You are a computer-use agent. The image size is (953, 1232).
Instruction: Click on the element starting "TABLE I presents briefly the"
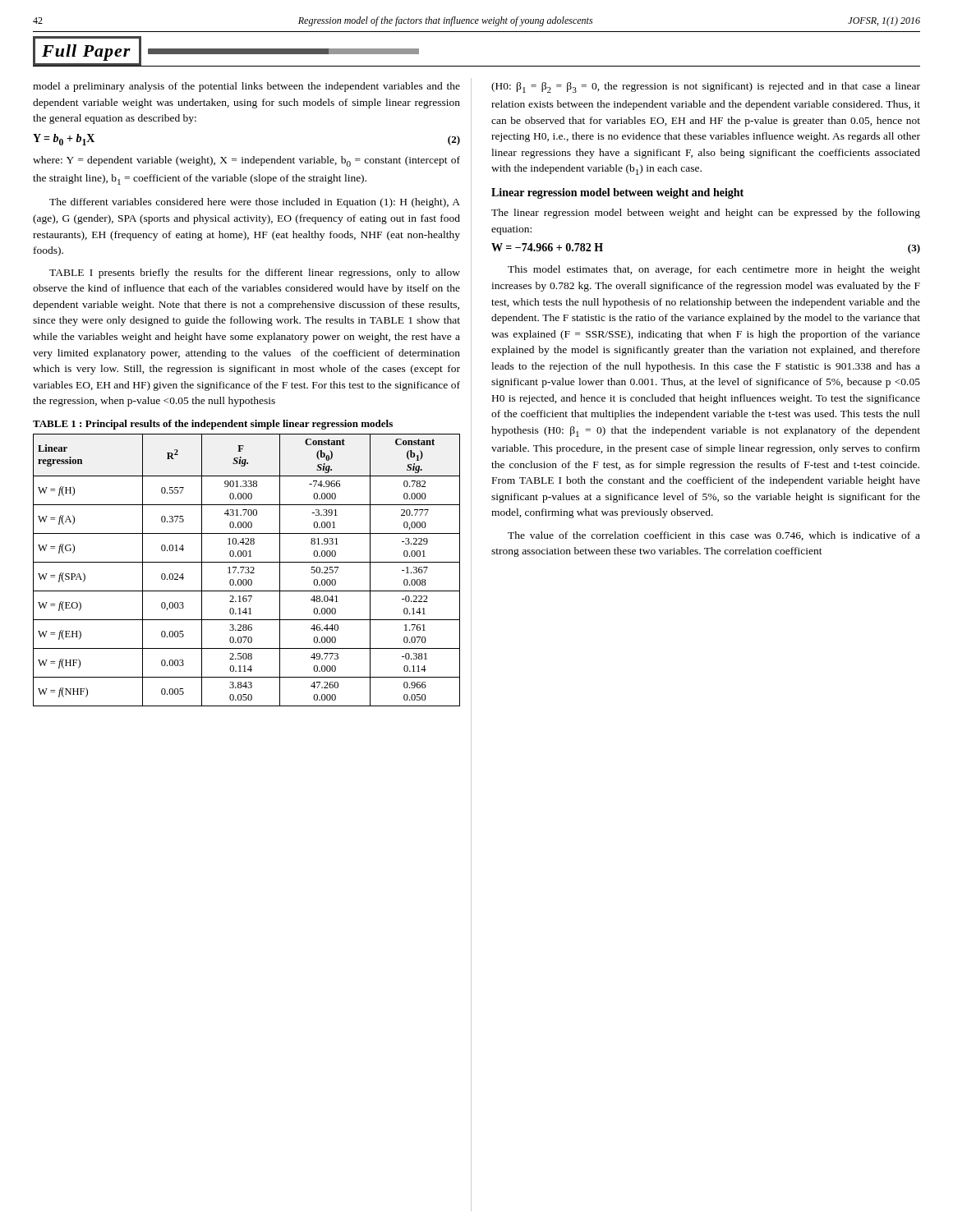tap(246, 336)
